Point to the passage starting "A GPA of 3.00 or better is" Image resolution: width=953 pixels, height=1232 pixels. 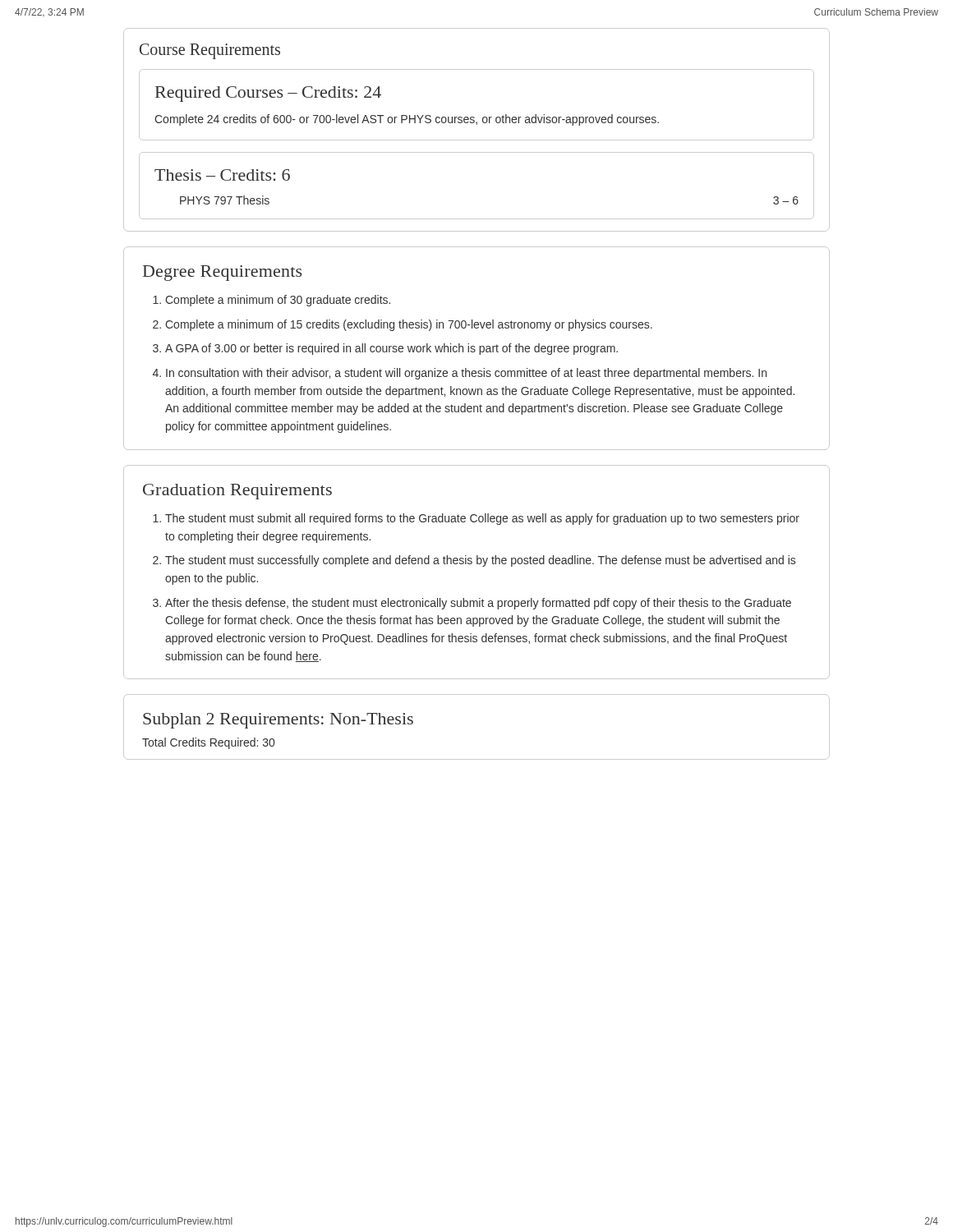pos(392,349)
